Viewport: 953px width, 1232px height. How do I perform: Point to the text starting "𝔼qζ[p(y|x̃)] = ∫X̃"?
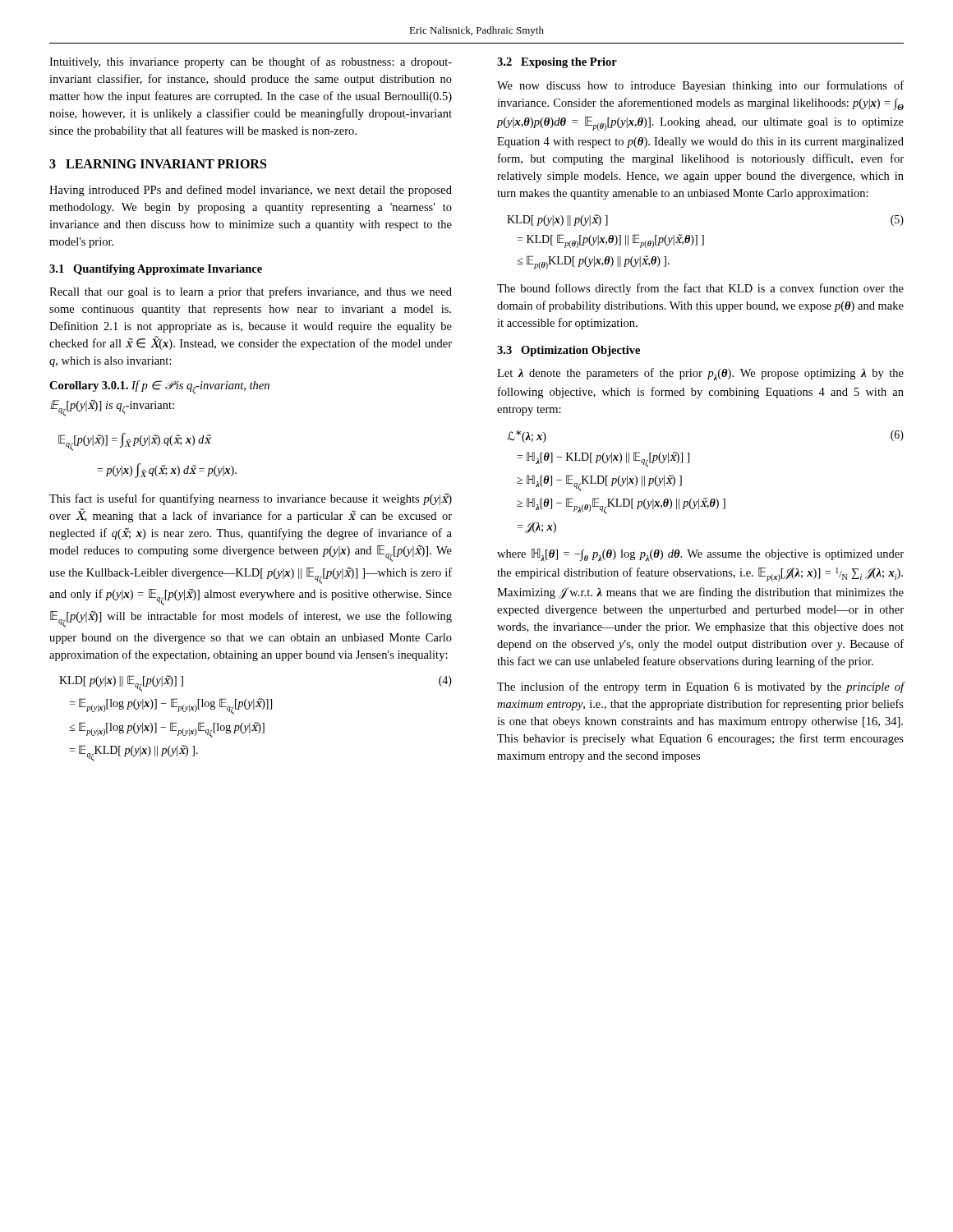(135, 442)
